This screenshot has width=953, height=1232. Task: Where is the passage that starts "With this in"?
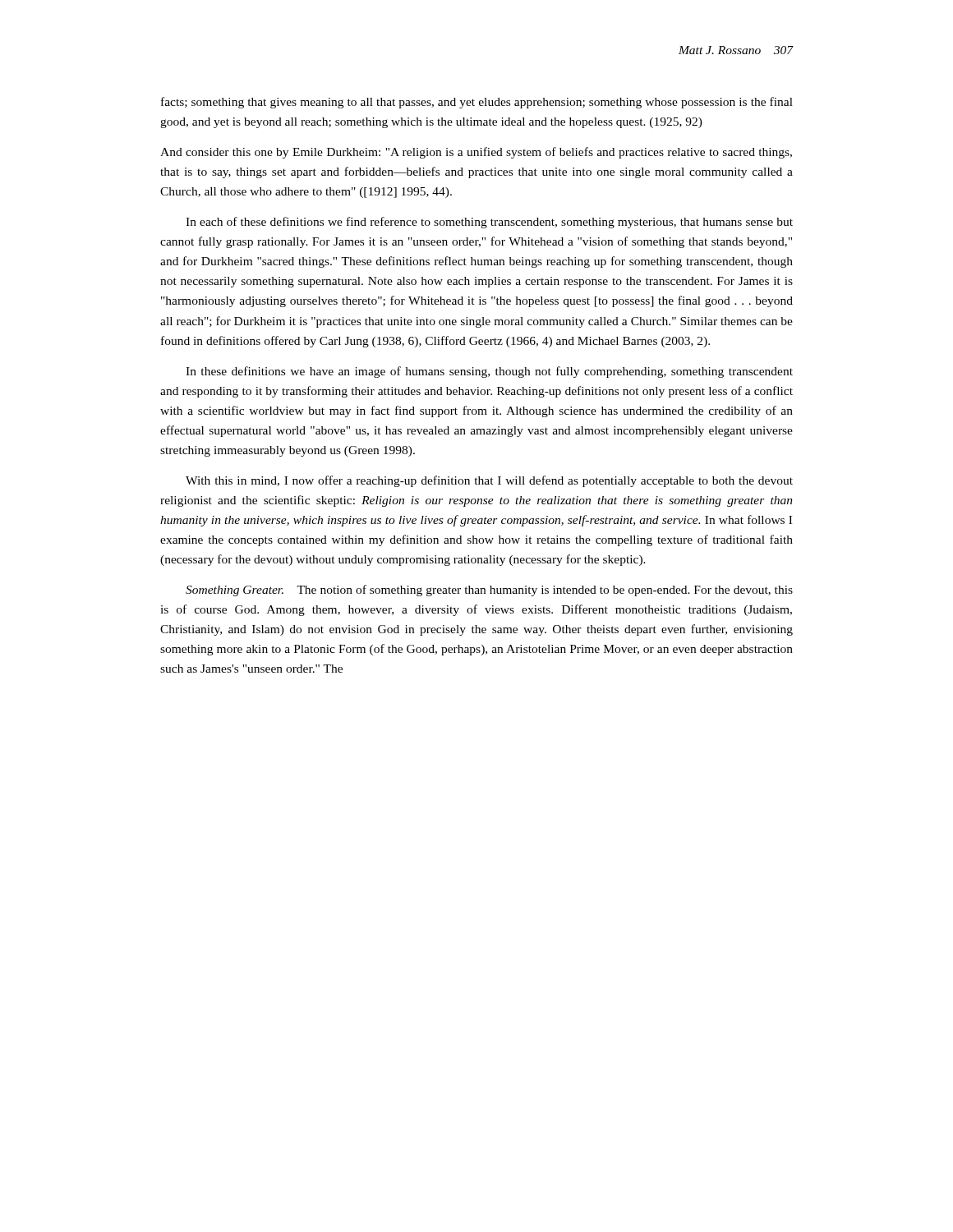(476, 520)
